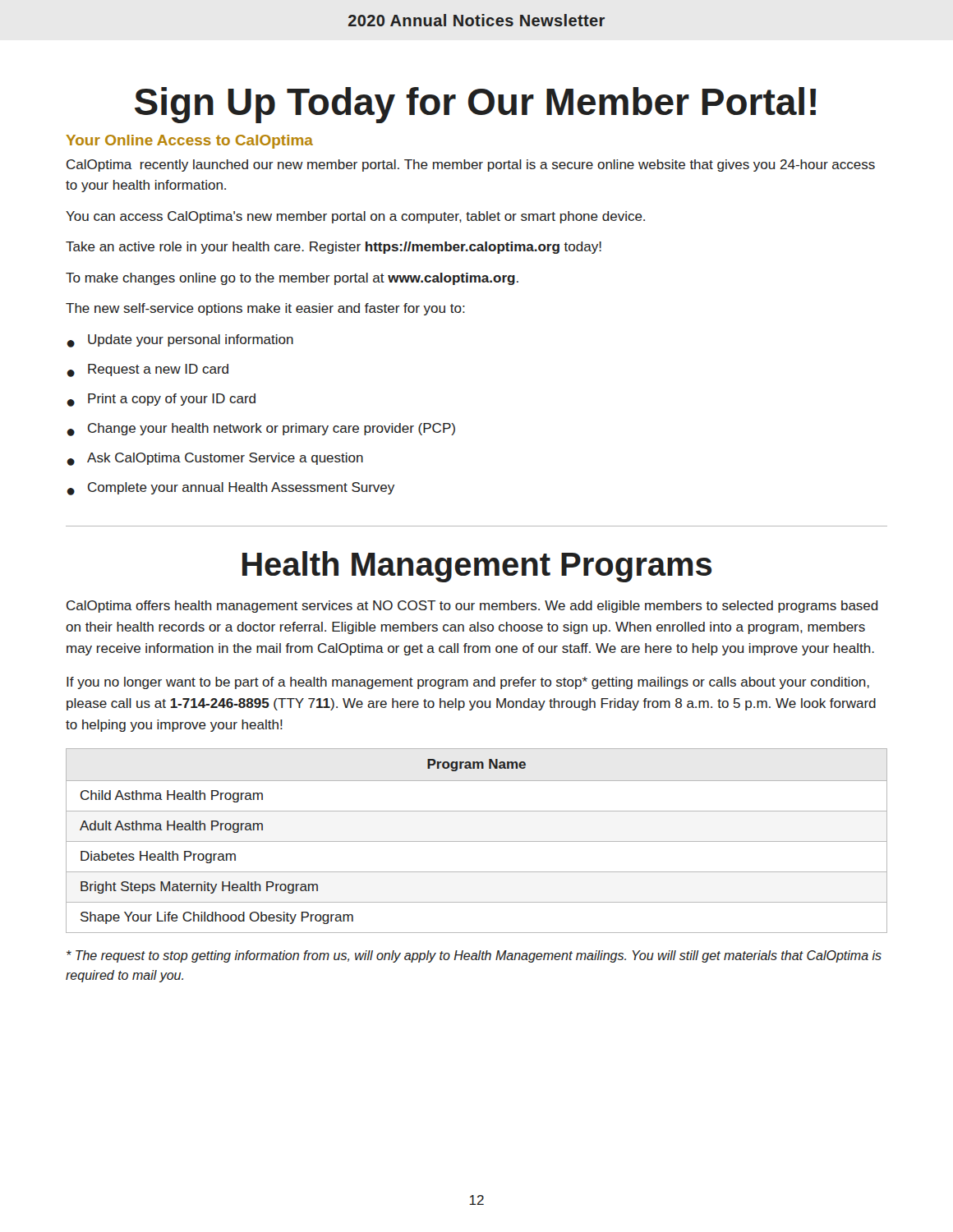Find the text starting "You can access CalOptima's"

[x=356, y=216]
